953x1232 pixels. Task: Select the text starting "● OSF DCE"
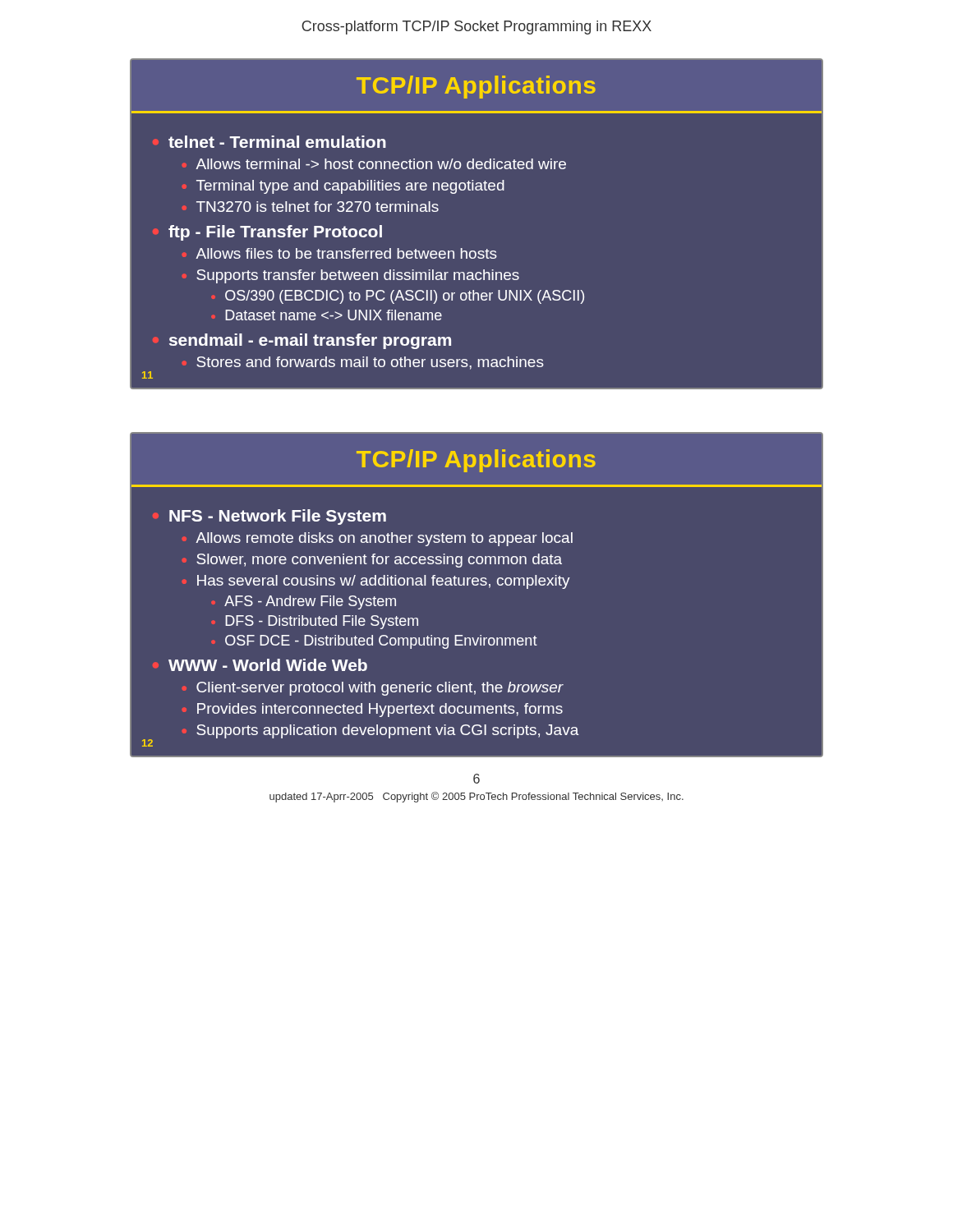[x=374, y=641]
